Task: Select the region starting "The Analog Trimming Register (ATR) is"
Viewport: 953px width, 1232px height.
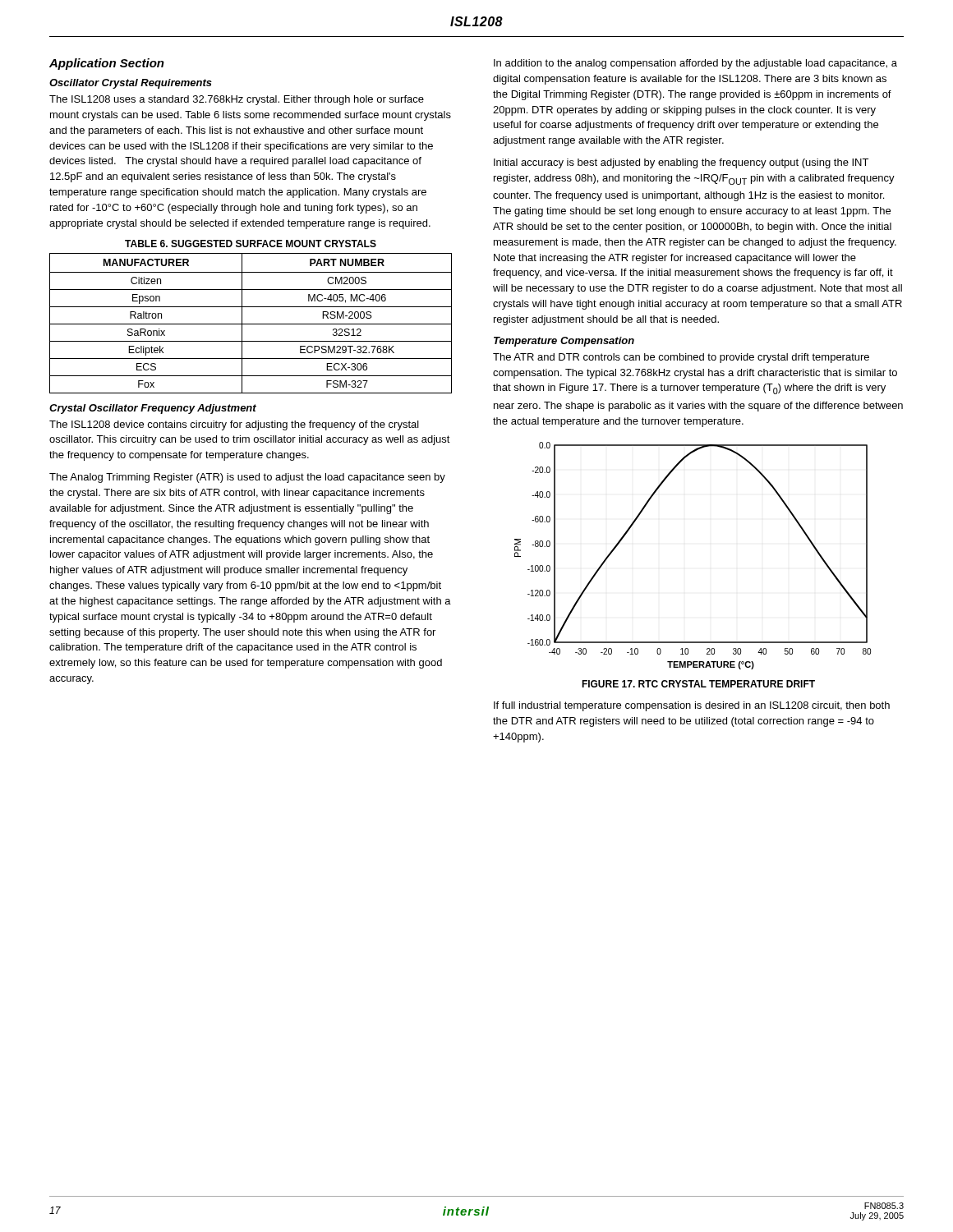Action: pyautogui.click(x=250, y=578)
